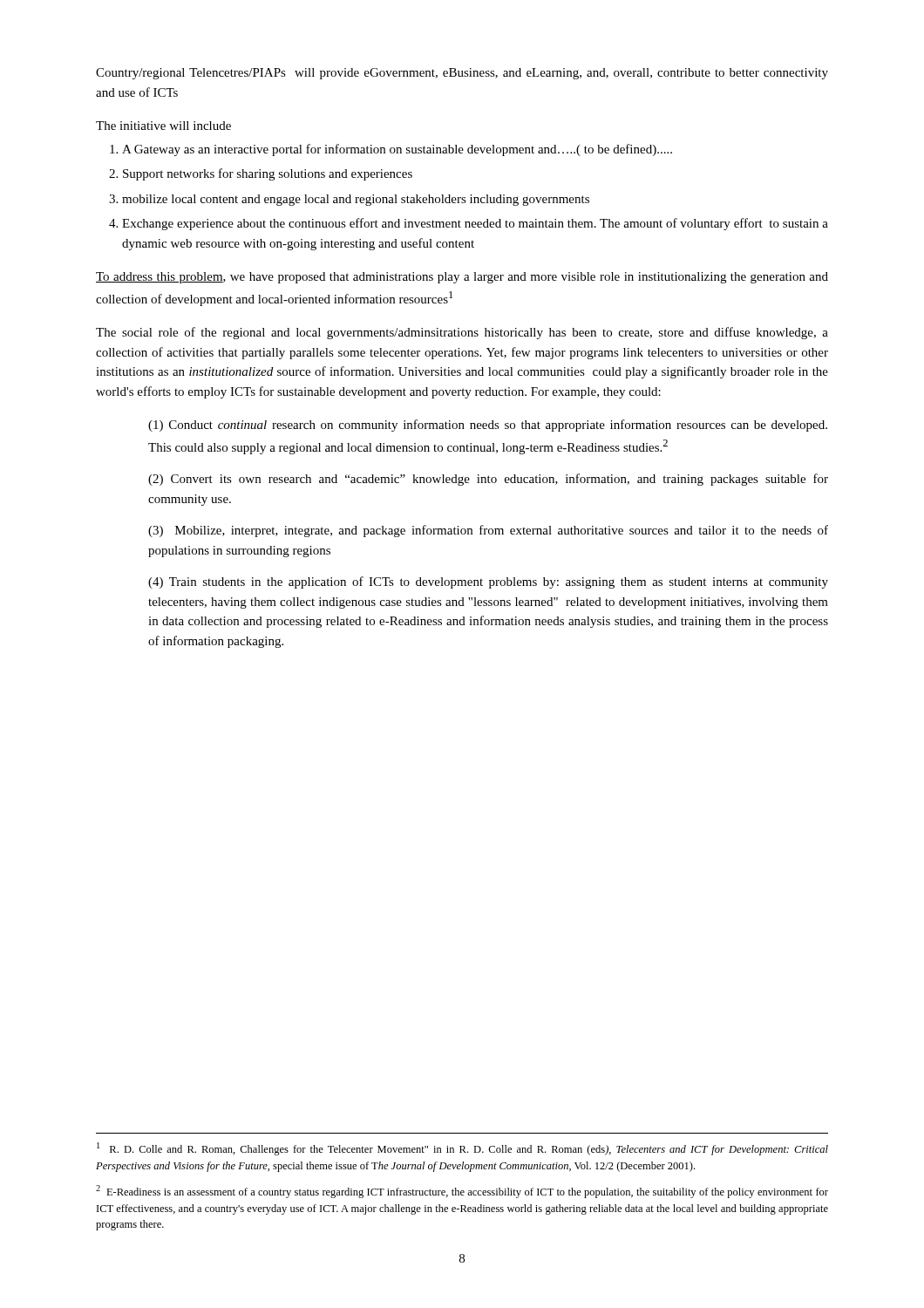The width and height of the screenshot is (924, 1308).
Task: Where is the passage that starts "Country/regional Telencetres/PIAPs will provide eGovernment, eBusiness, and eLearning,"?
Action: click(462, 82)
